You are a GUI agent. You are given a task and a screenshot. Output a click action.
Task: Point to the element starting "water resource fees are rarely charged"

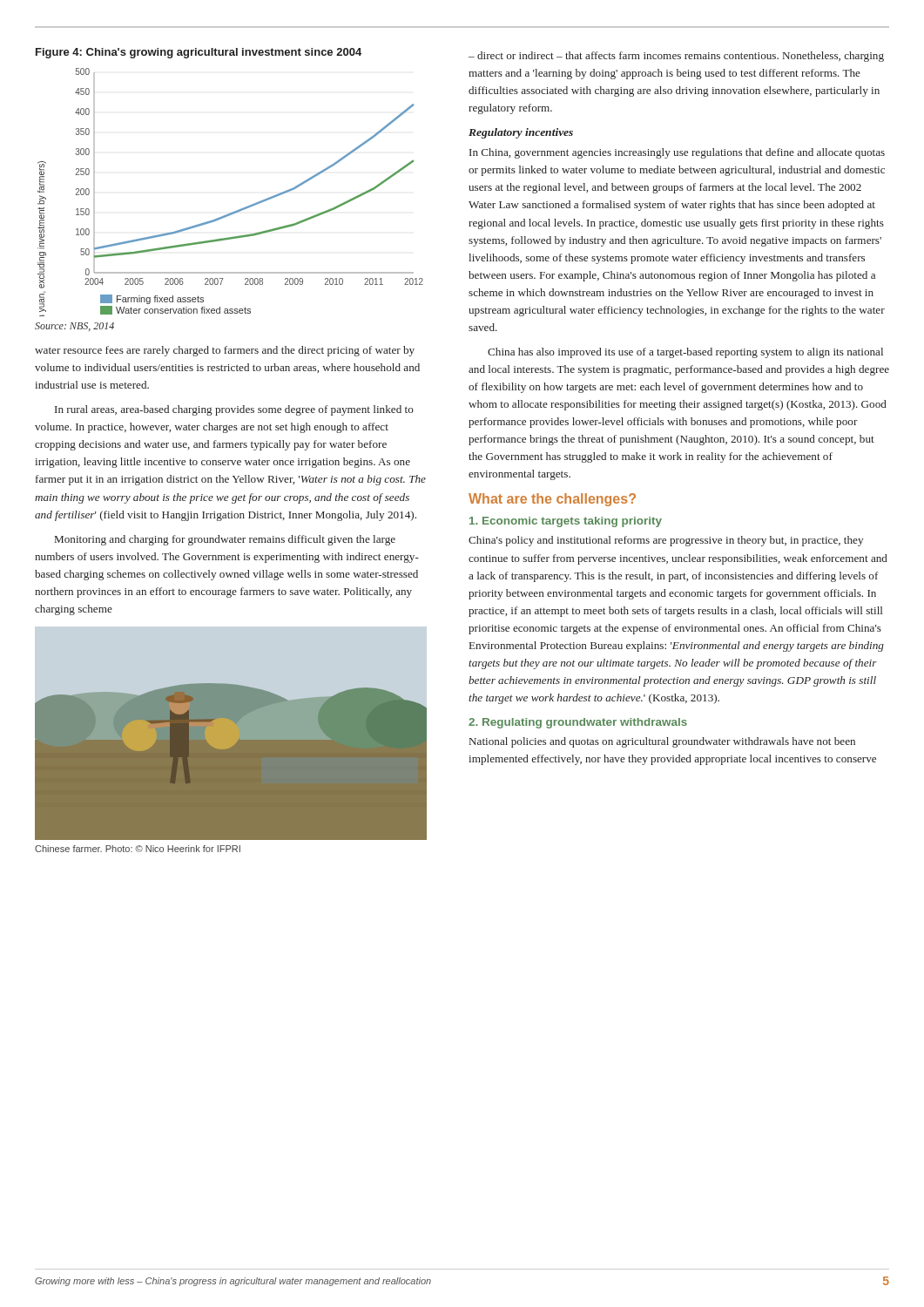click(x=231, y=480)
